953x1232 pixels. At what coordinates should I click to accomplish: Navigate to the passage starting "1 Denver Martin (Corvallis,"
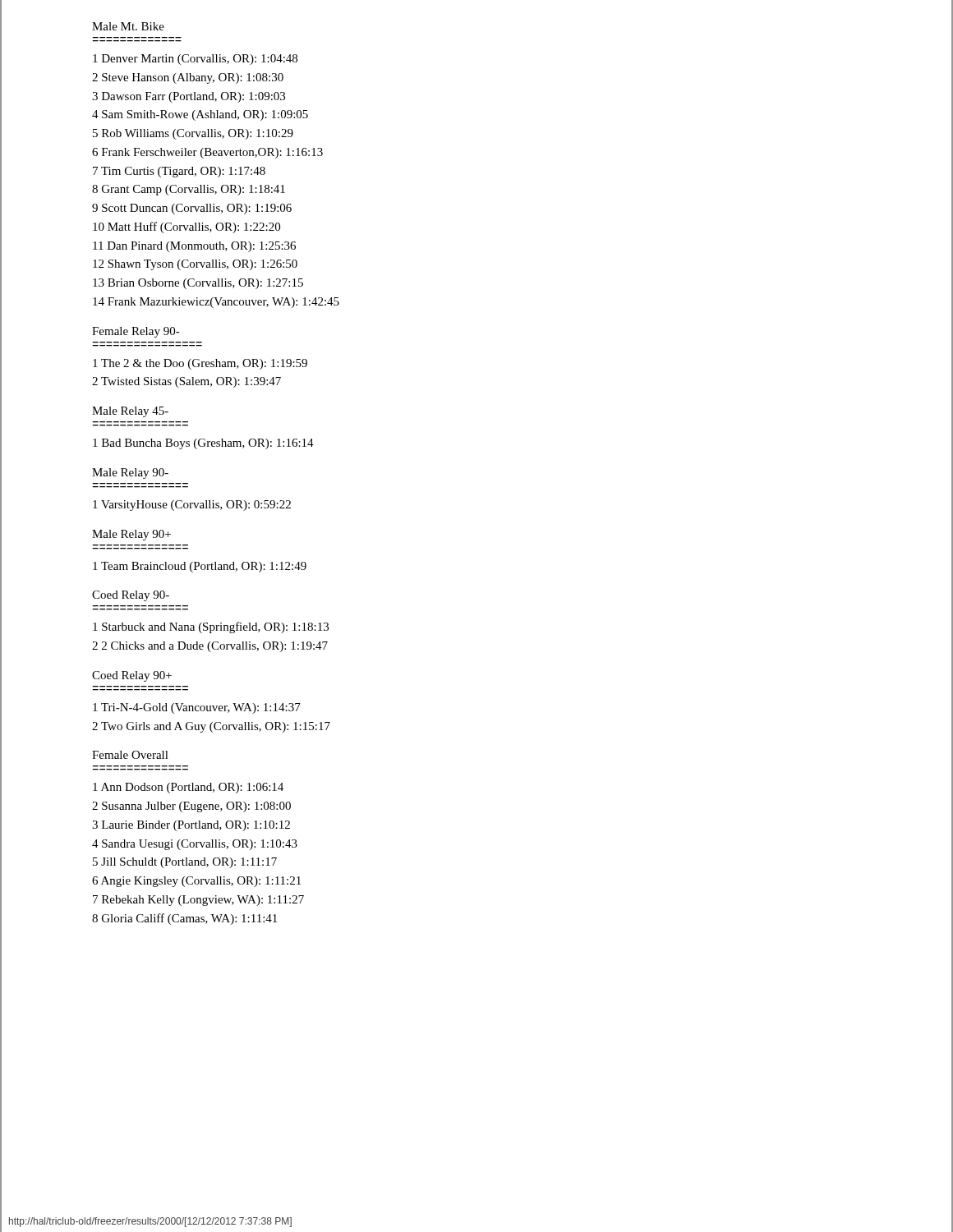(195, 58)
